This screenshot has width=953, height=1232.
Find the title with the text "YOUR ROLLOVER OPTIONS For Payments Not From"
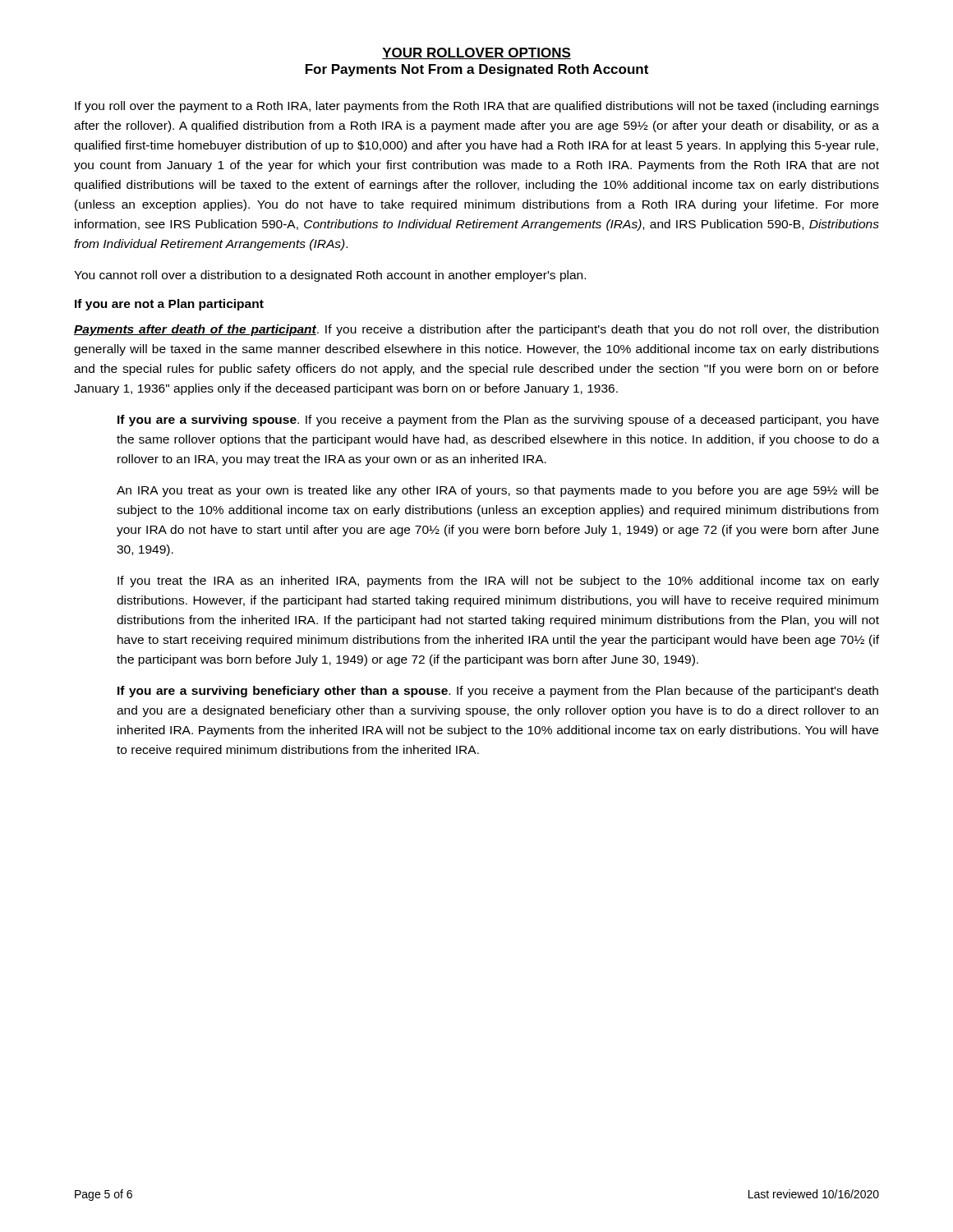pyautogui.click(x=476, y=62)
